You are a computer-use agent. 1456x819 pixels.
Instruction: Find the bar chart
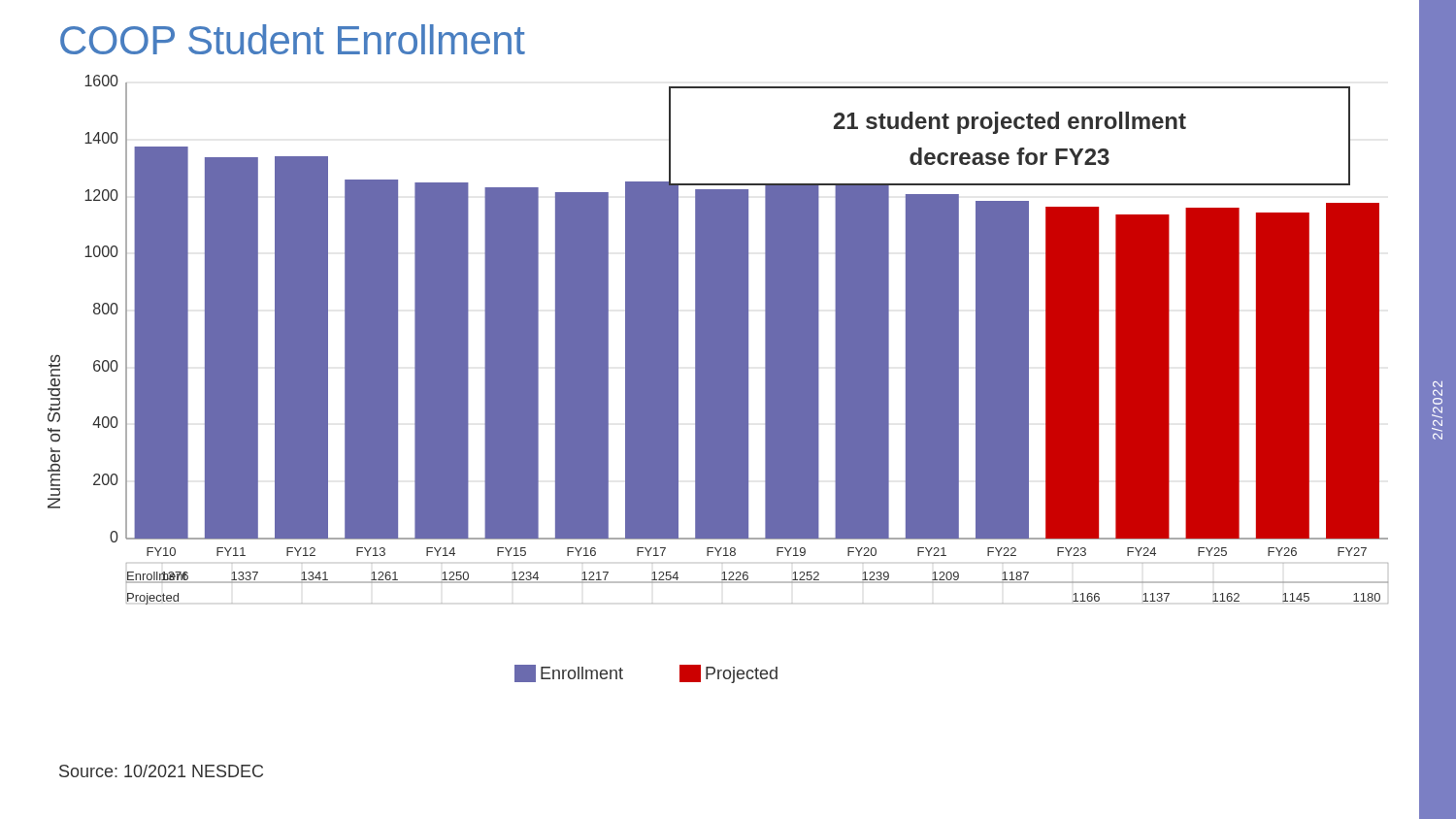click(723, 403)
